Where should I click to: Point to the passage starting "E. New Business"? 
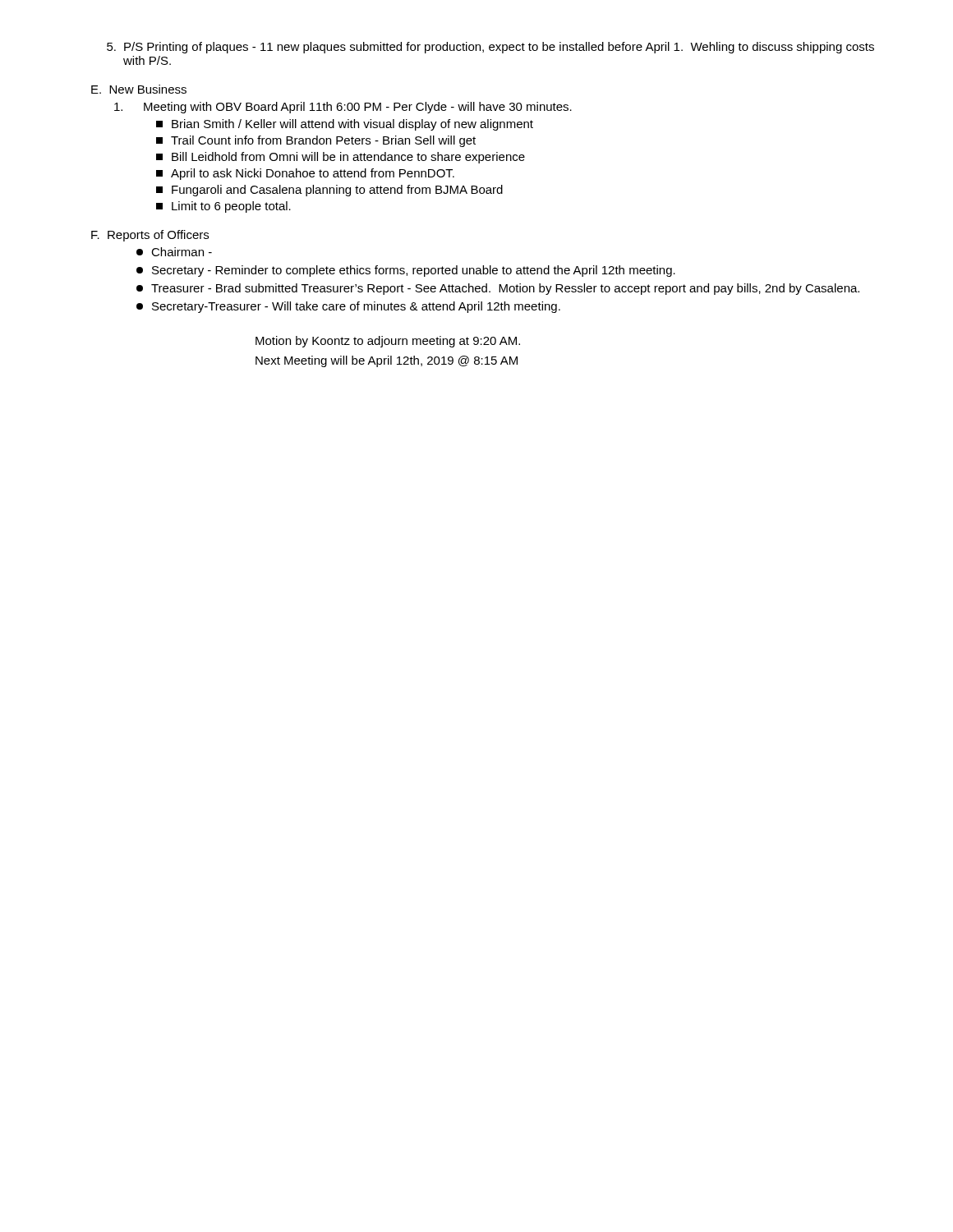[139, 89]
